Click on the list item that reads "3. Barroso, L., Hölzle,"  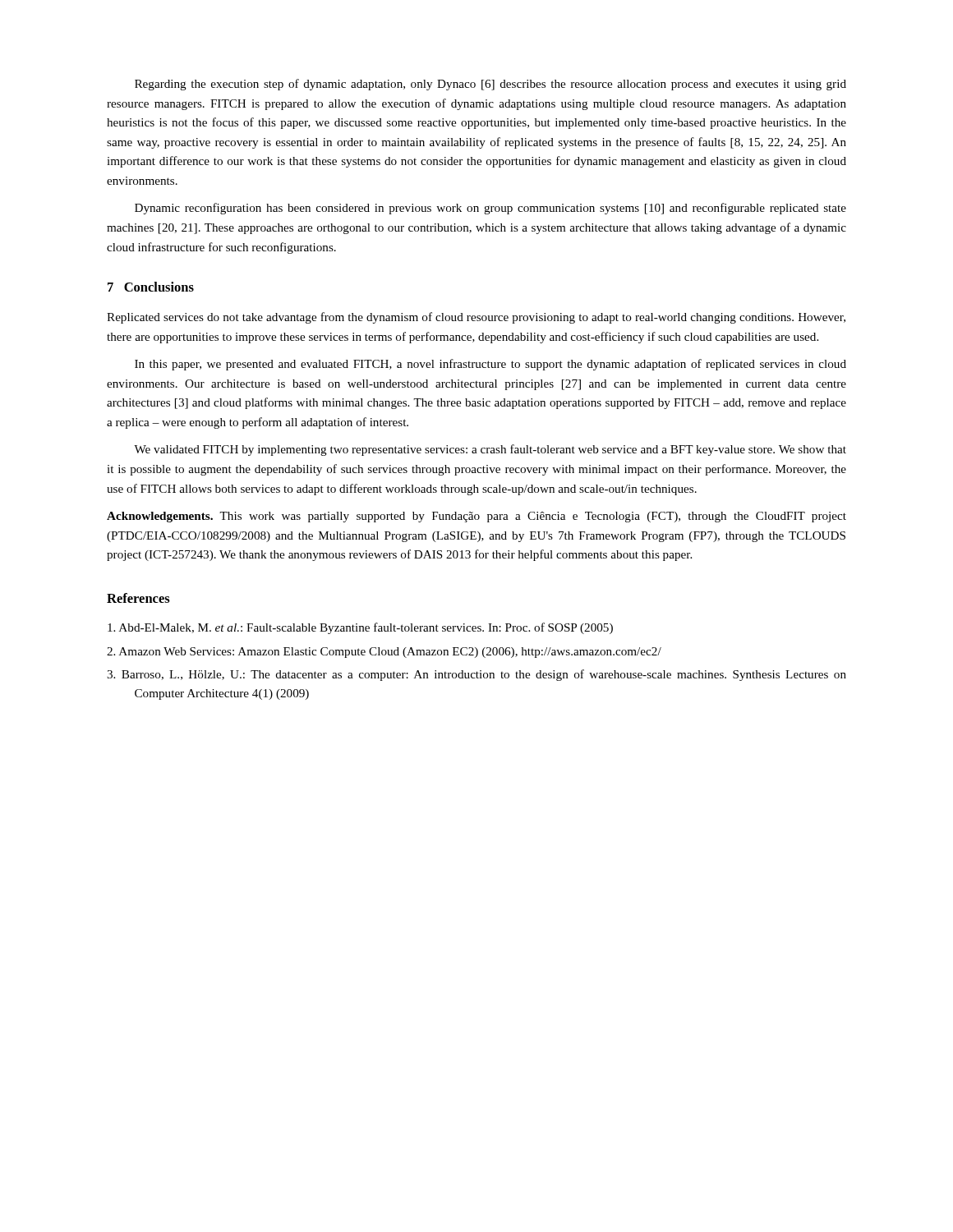tap(476, 684)
